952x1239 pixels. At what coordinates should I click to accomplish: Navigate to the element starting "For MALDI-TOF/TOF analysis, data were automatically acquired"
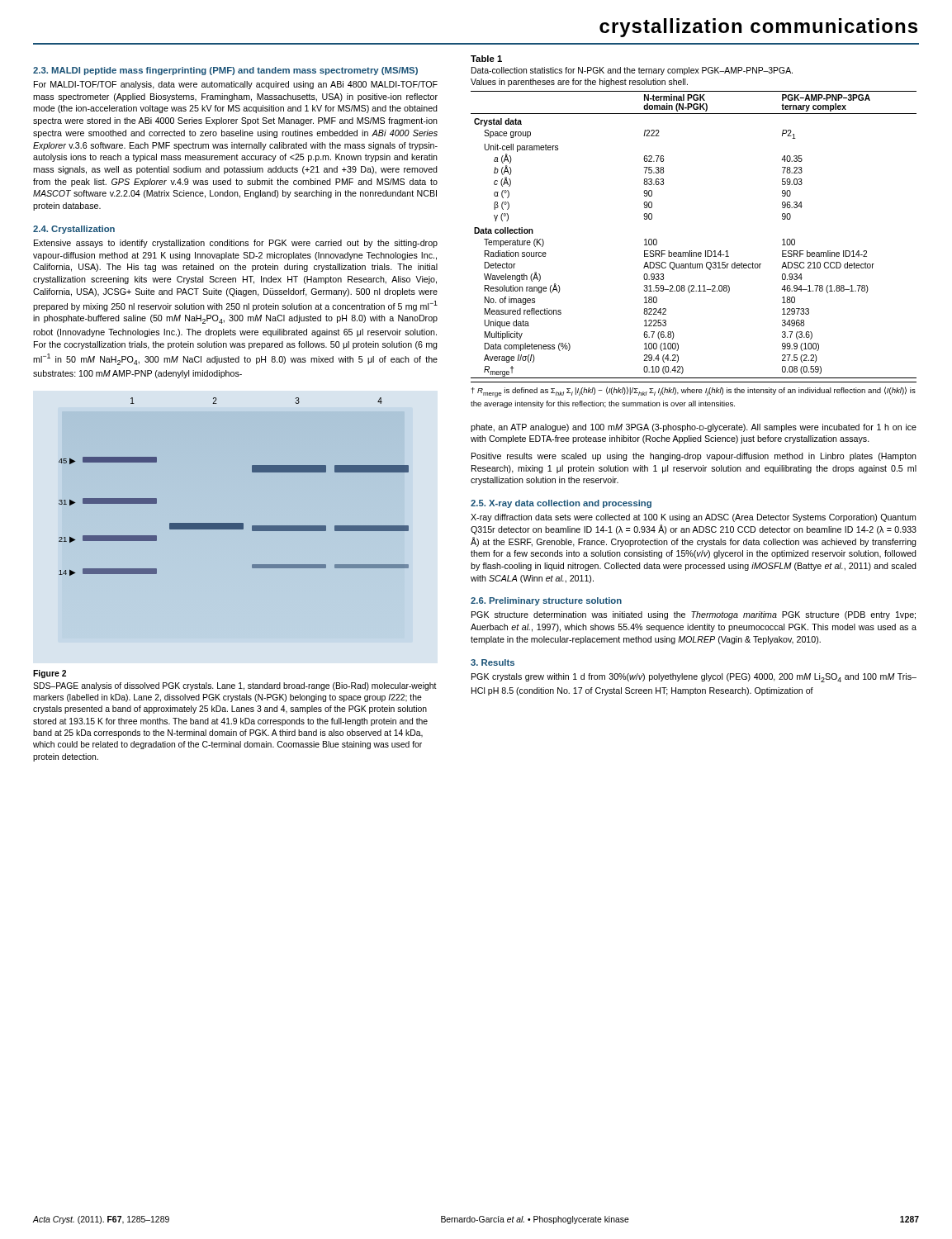(x=235, y=145)
